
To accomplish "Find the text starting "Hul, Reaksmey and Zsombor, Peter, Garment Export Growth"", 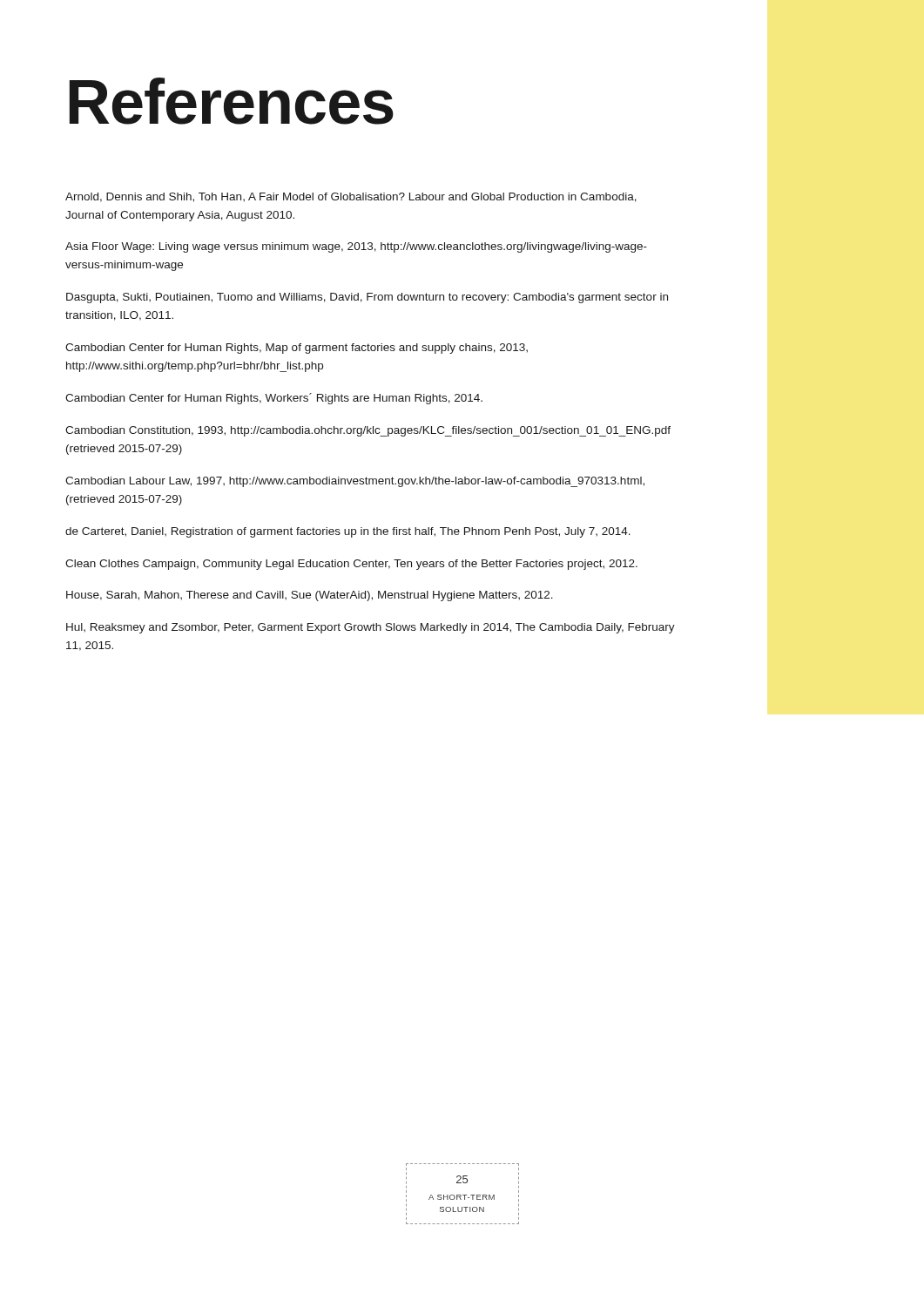I will (x=370, y=636).
